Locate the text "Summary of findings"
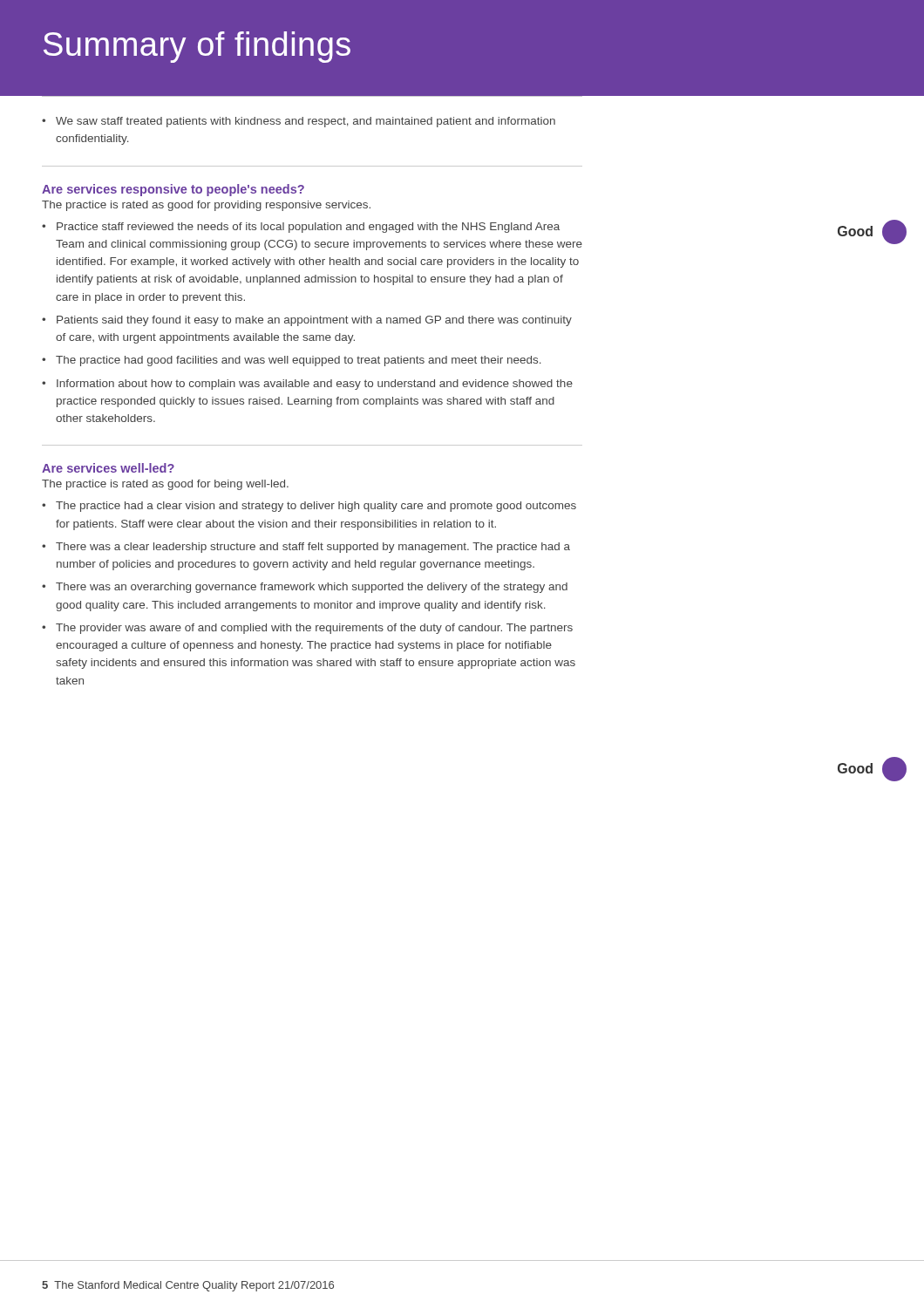 point(197,44)
